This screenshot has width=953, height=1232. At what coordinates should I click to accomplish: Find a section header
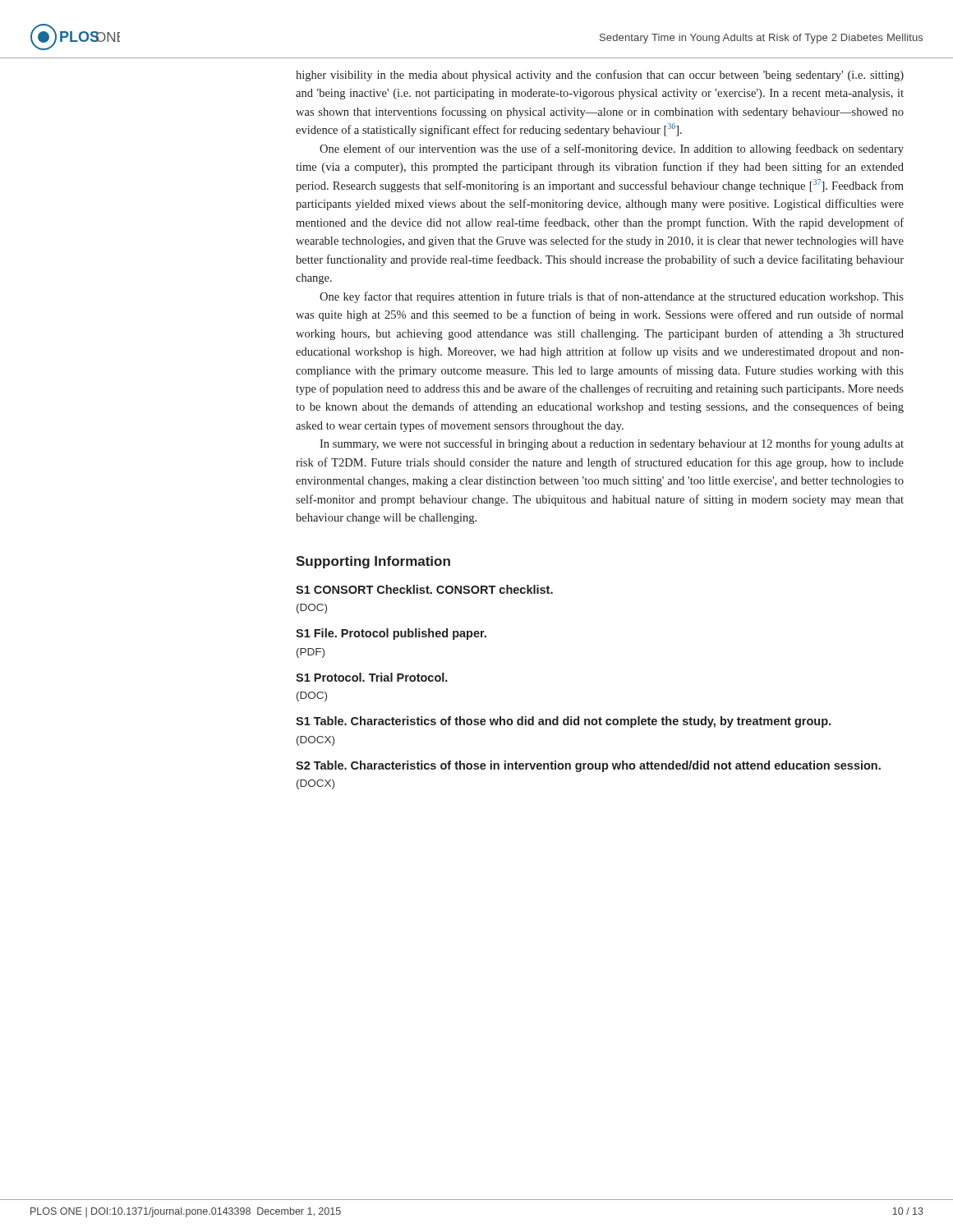[373, 561]
